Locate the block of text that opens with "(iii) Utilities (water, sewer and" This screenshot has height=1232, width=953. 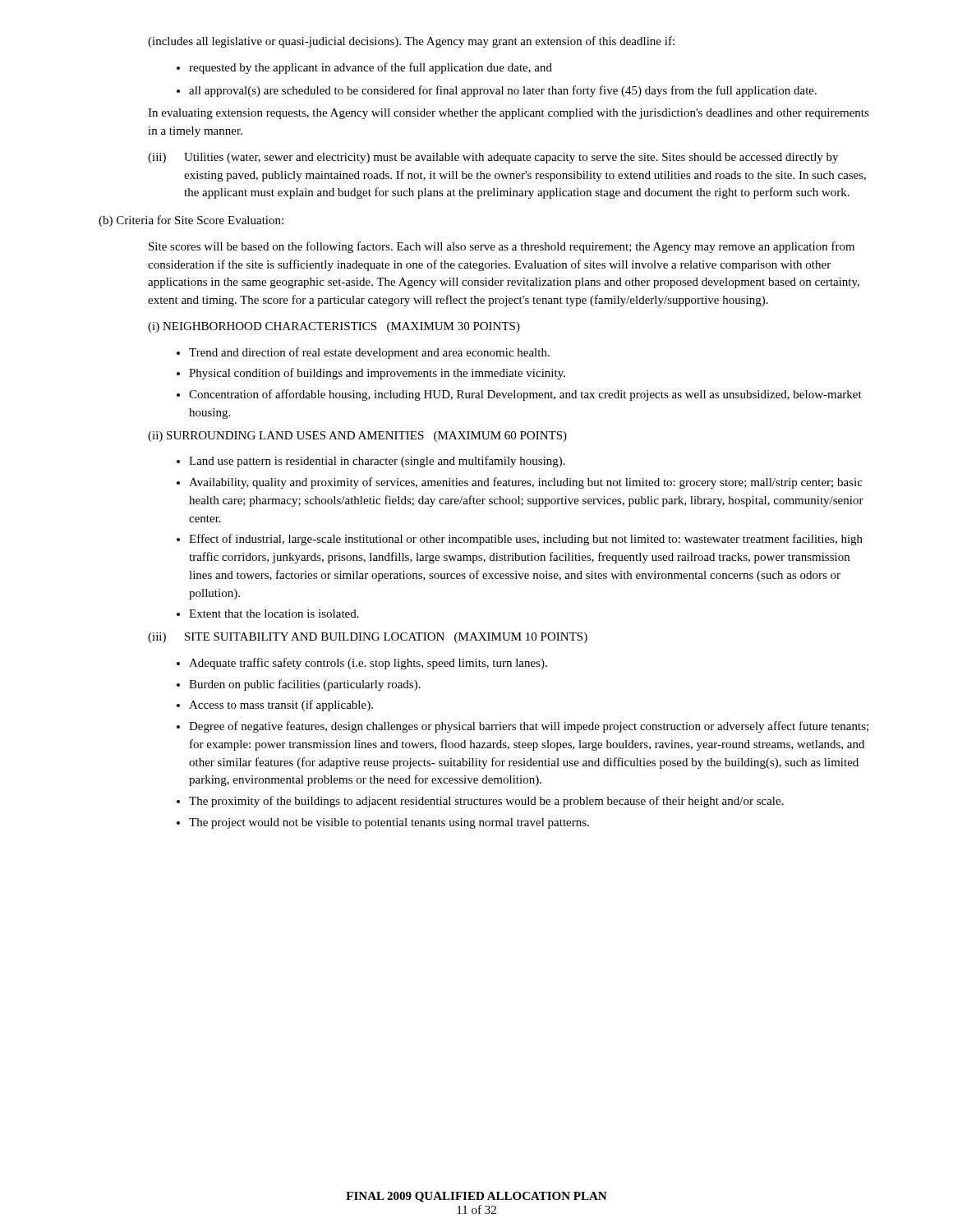[509, 175]
